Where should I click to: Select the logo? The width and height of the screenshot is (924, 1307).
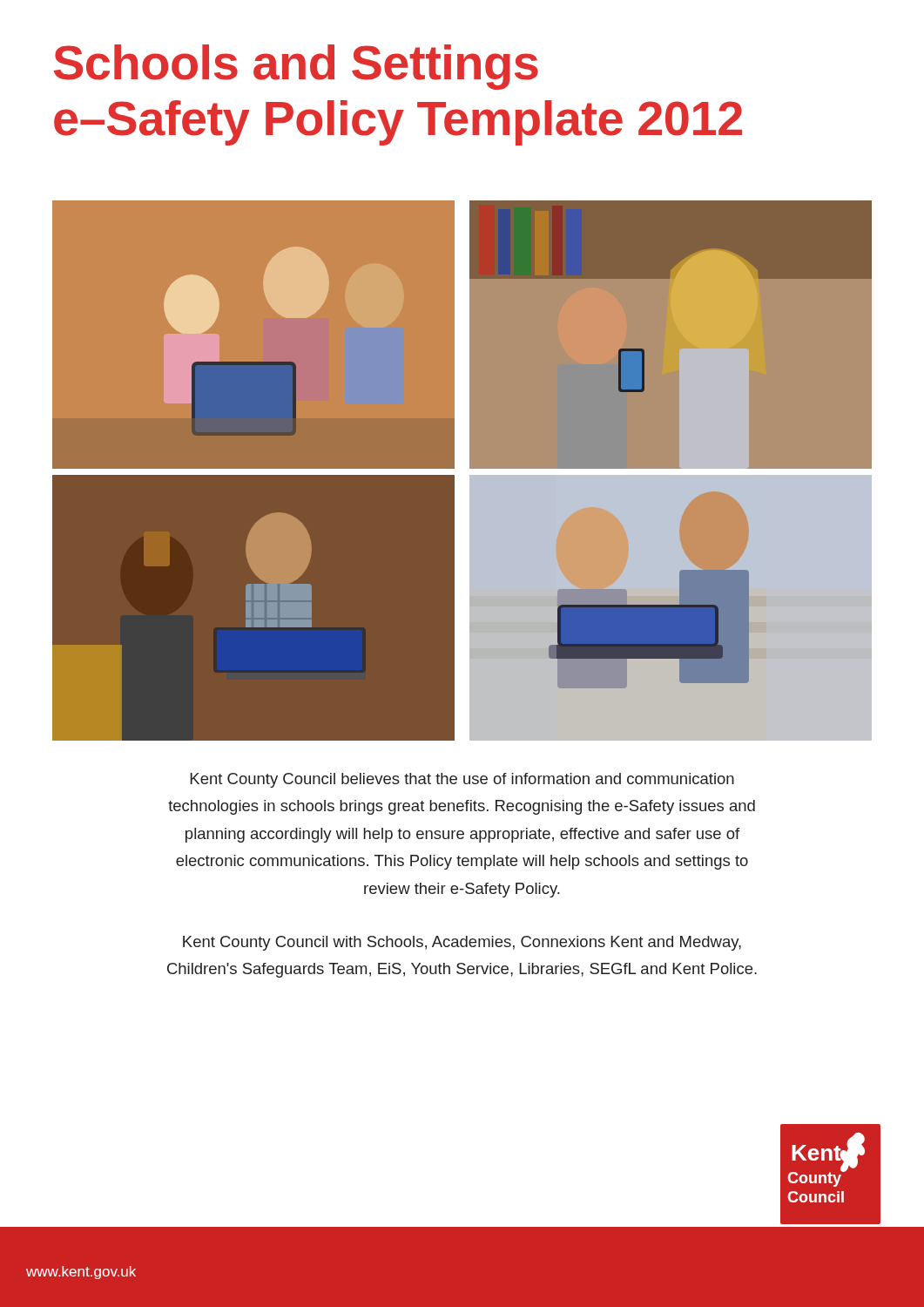pyautogui.click(x=830, y=1174)
